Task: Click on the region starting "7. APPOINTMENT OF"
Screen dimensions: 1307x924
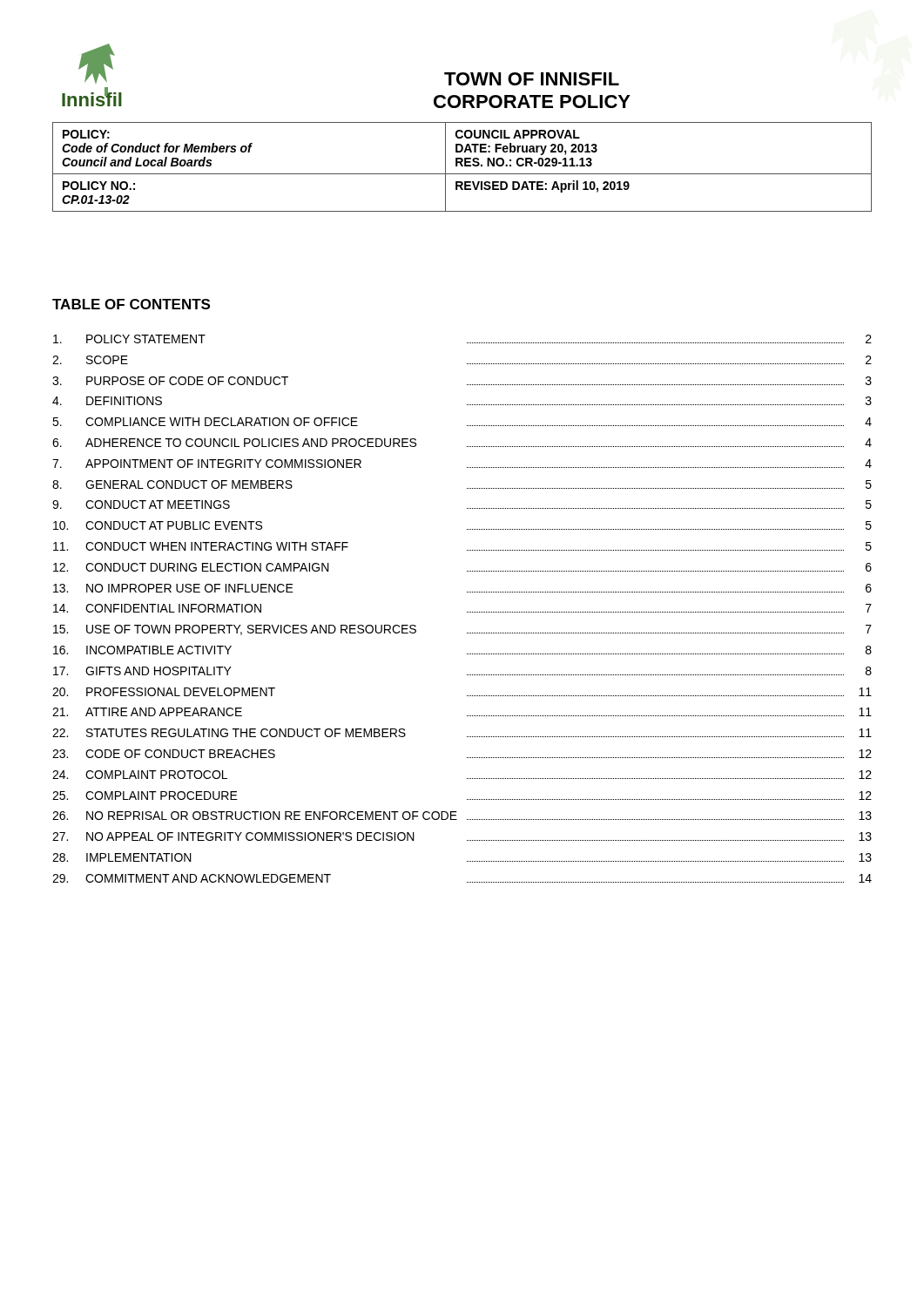Action: [462, 464]
